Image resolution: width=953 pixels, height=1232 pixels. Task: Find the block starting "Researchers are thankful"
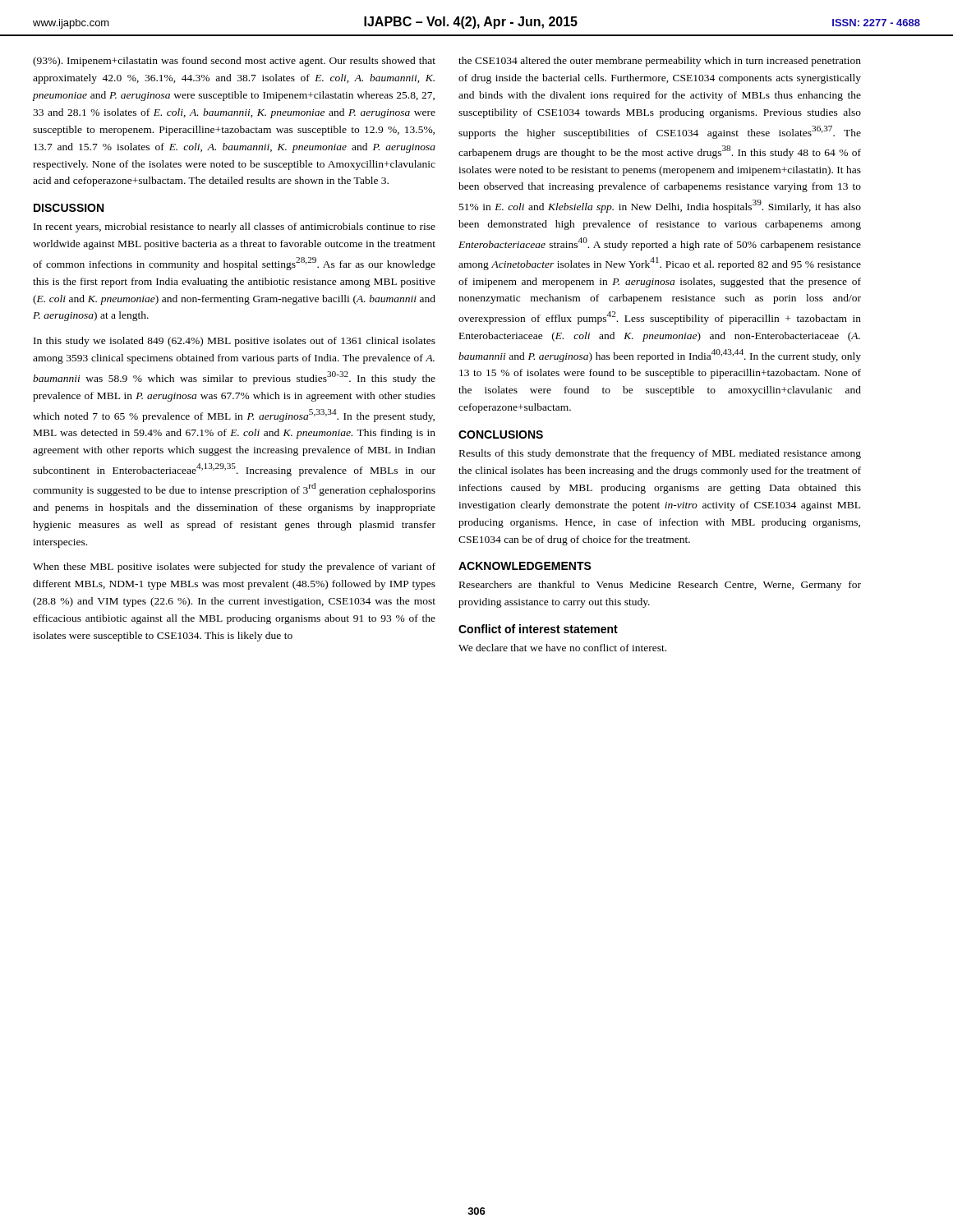click(660, 593)
